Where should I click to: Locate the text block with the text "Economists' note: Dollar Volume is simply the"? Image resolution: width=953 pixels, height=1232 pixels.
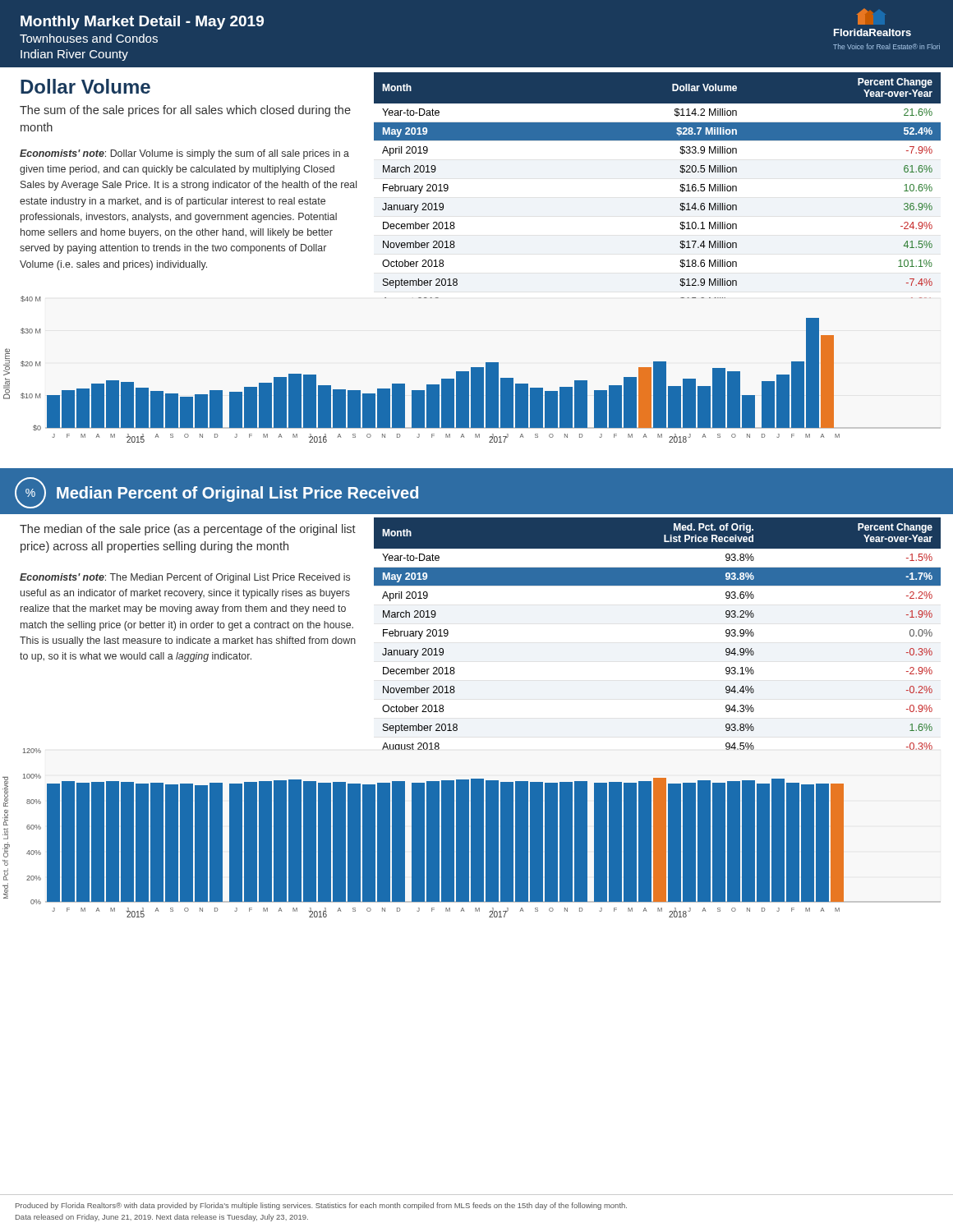[189, 209]
